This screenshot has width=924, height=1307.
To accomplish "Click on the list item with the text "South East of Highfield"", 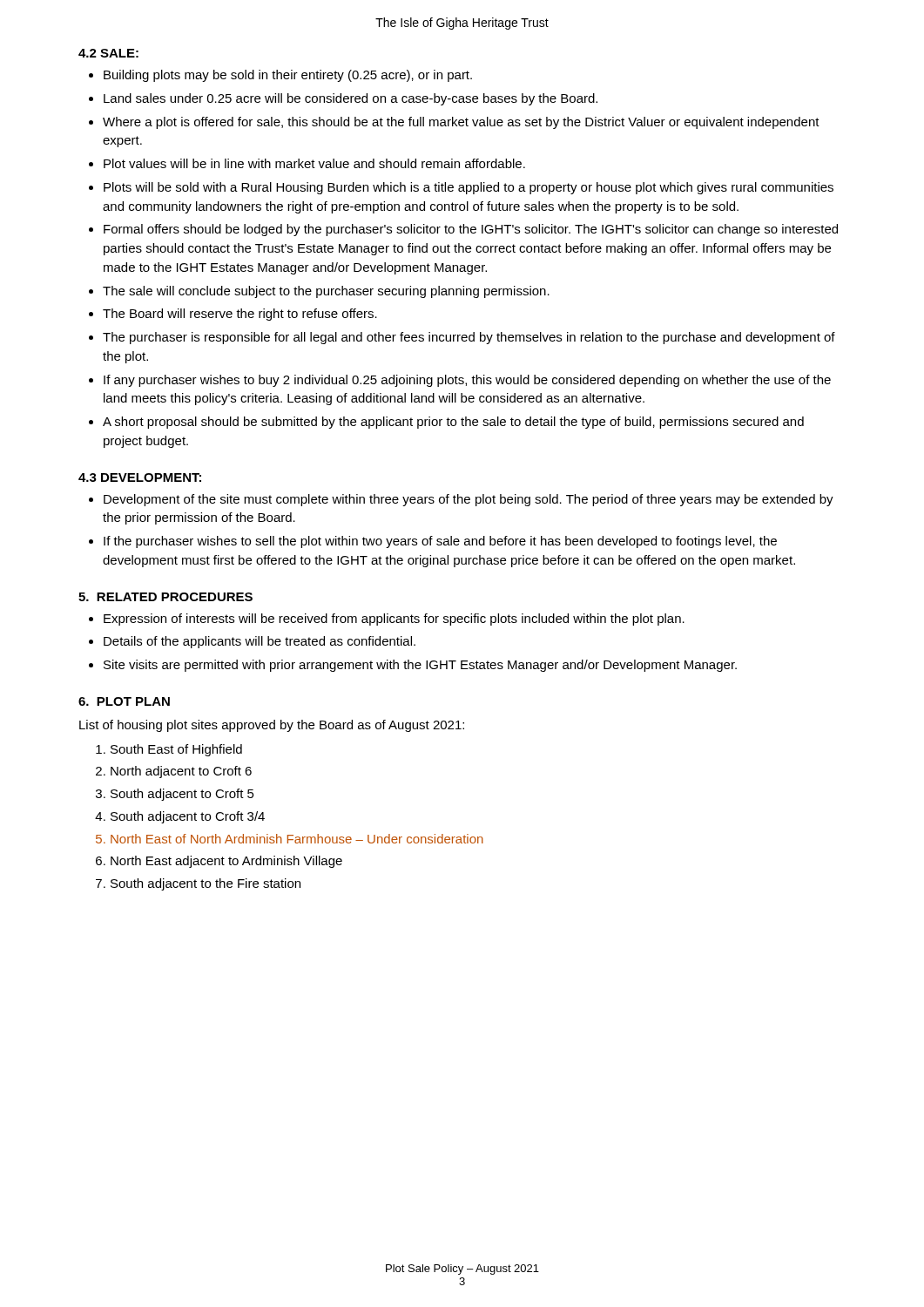I will point(176,748).
